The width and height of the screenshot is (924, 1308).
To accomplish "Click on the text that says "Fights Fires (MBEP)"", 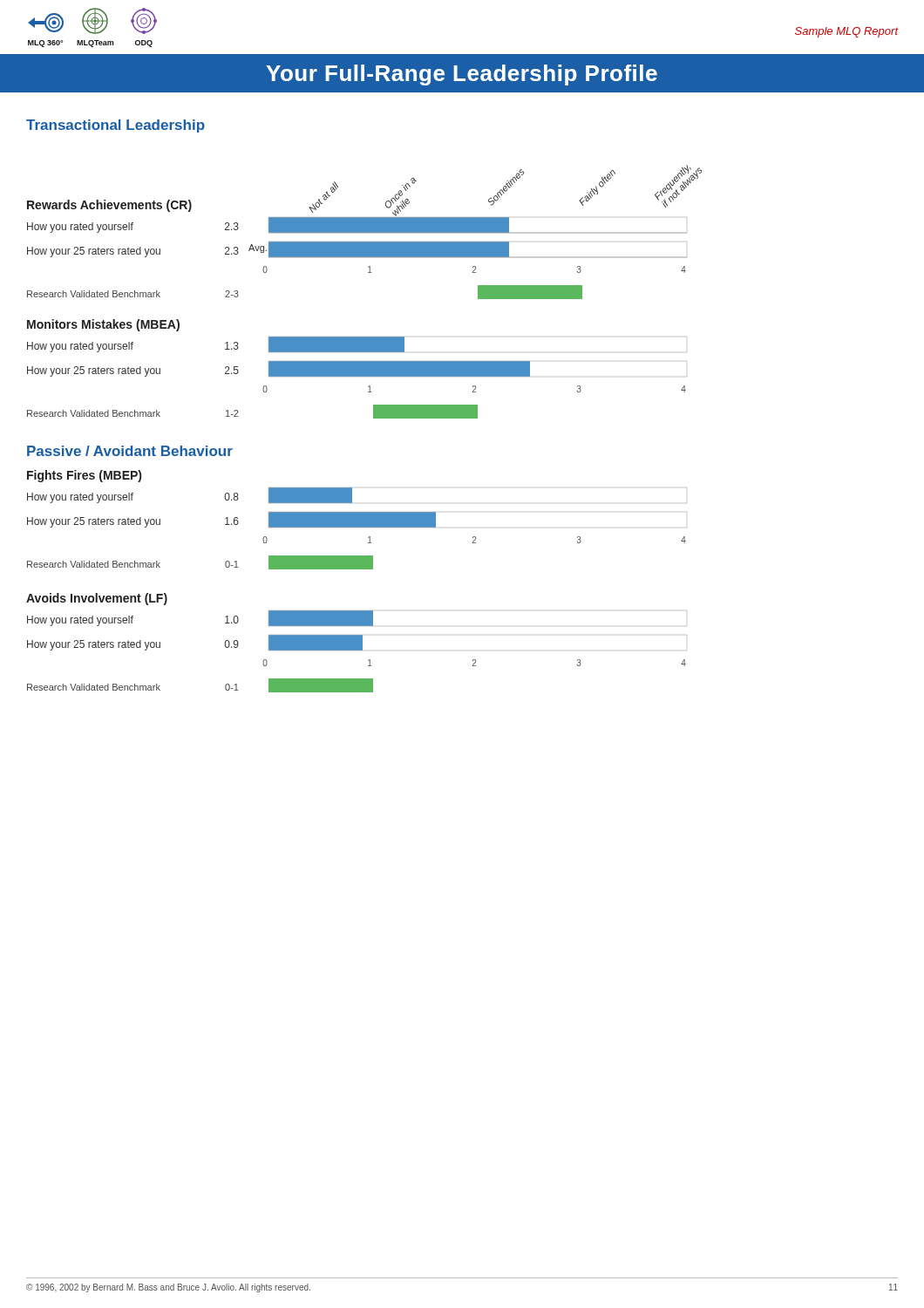I will (84, 475).
